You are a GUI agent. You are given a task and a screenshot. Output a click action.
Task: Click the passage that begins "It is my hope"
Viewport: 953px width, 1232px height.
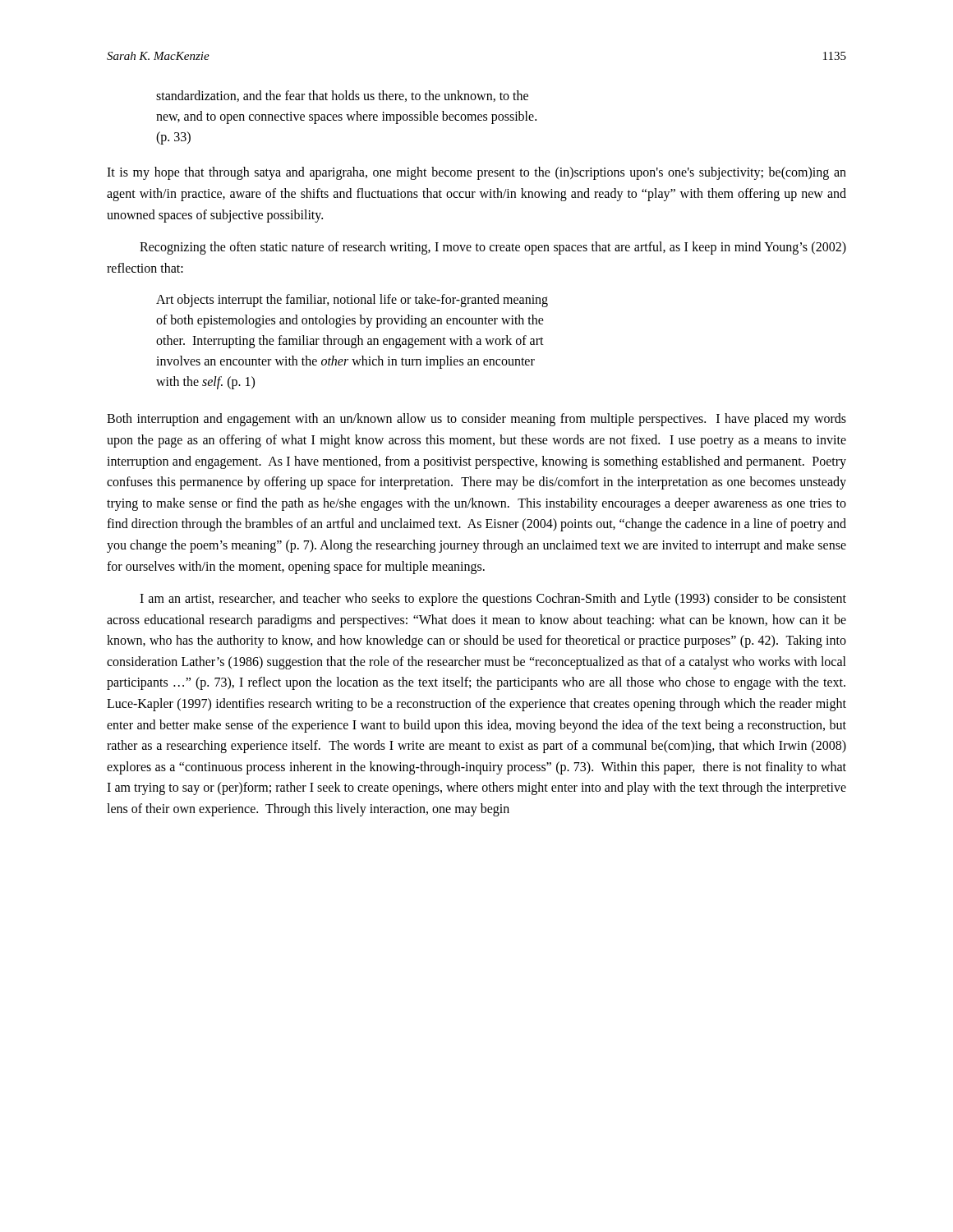pos(476,173)
